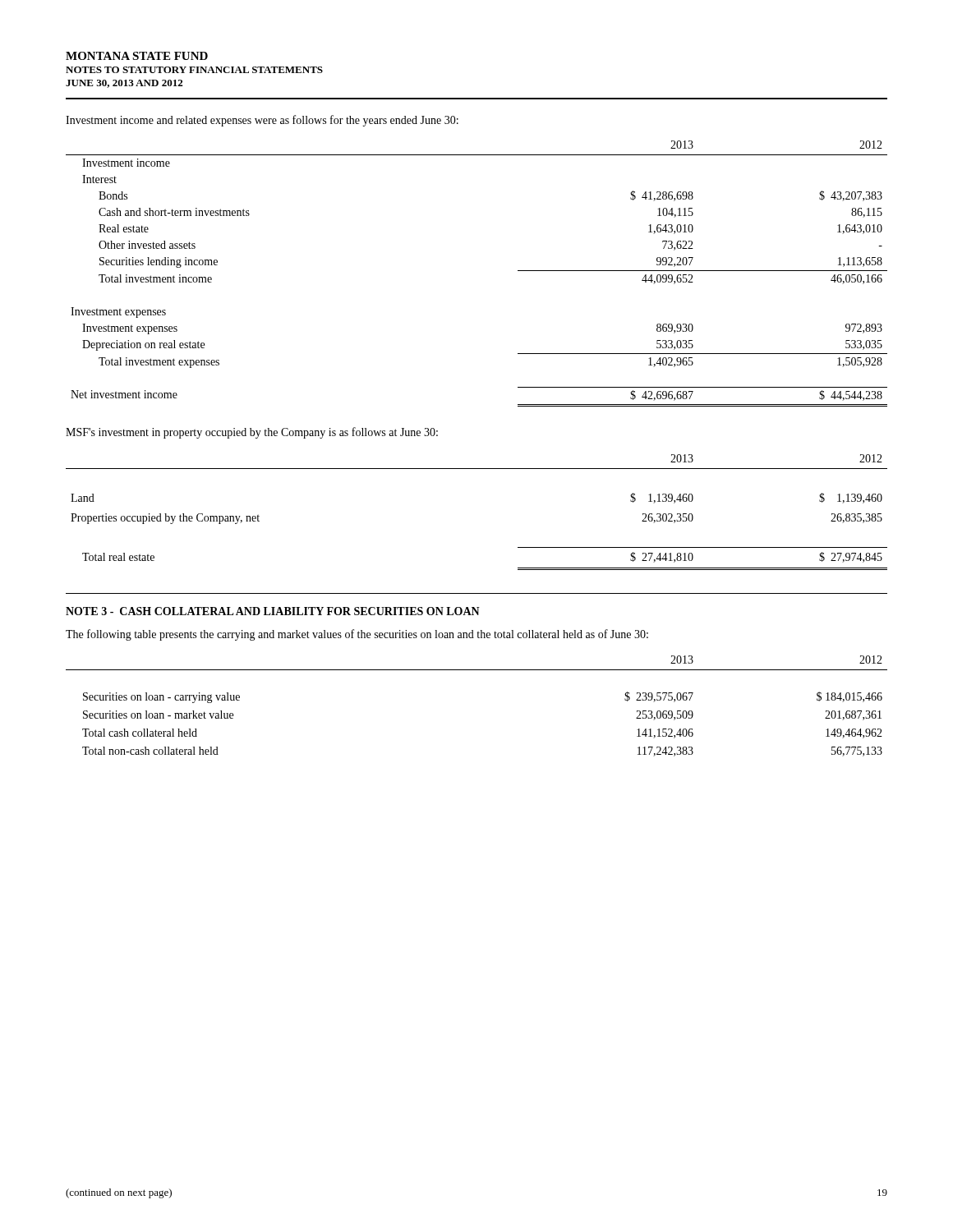This screenshot has height=1232, width=953.
Task: Select the section header containing "NOTE 3 - CASH COLLATERAL AND"
Action: click(x=273, y=611)
